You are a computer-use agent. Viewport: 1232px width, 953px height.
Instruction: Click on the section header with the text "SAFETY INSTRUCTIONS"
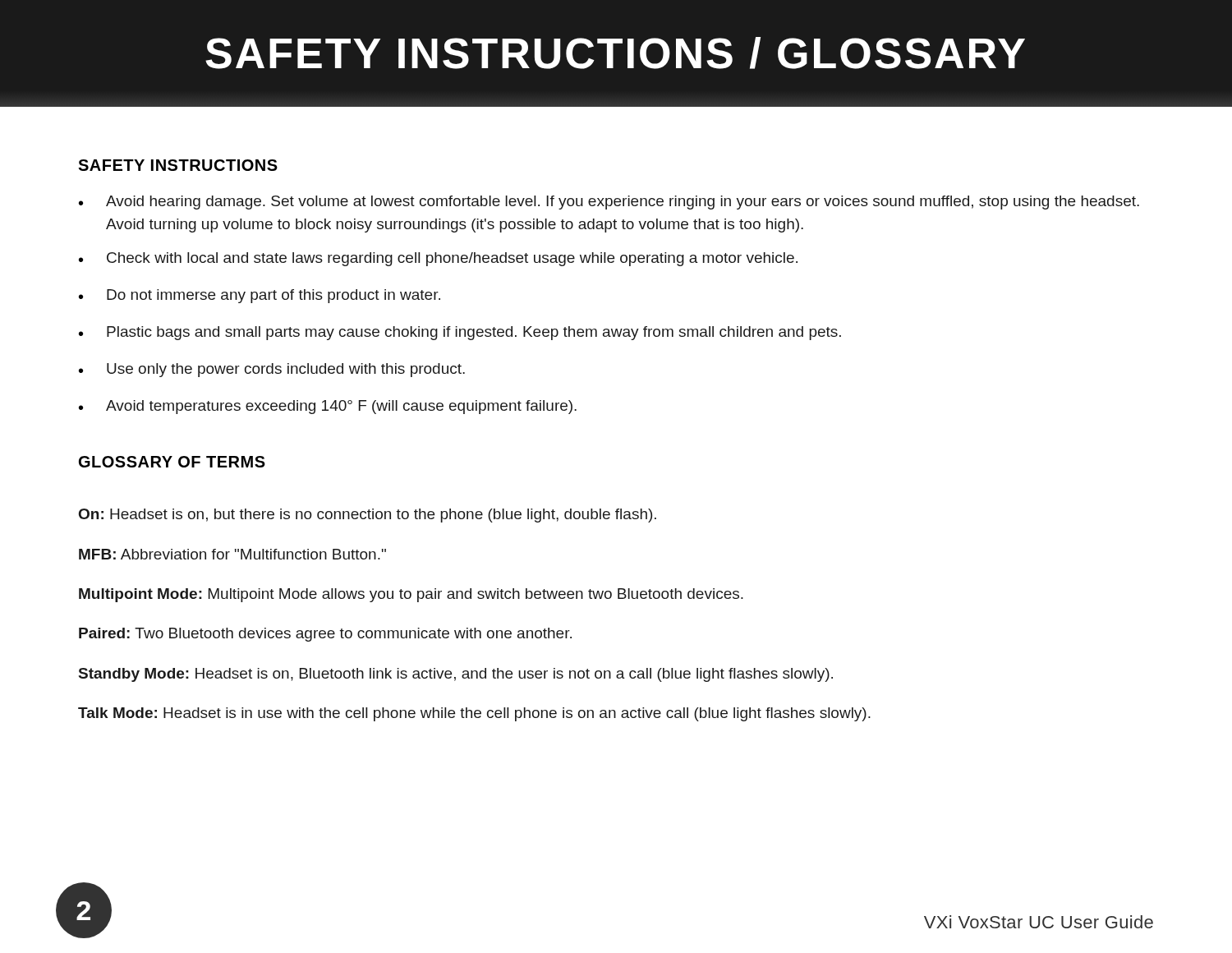click(x=178, y=166)
